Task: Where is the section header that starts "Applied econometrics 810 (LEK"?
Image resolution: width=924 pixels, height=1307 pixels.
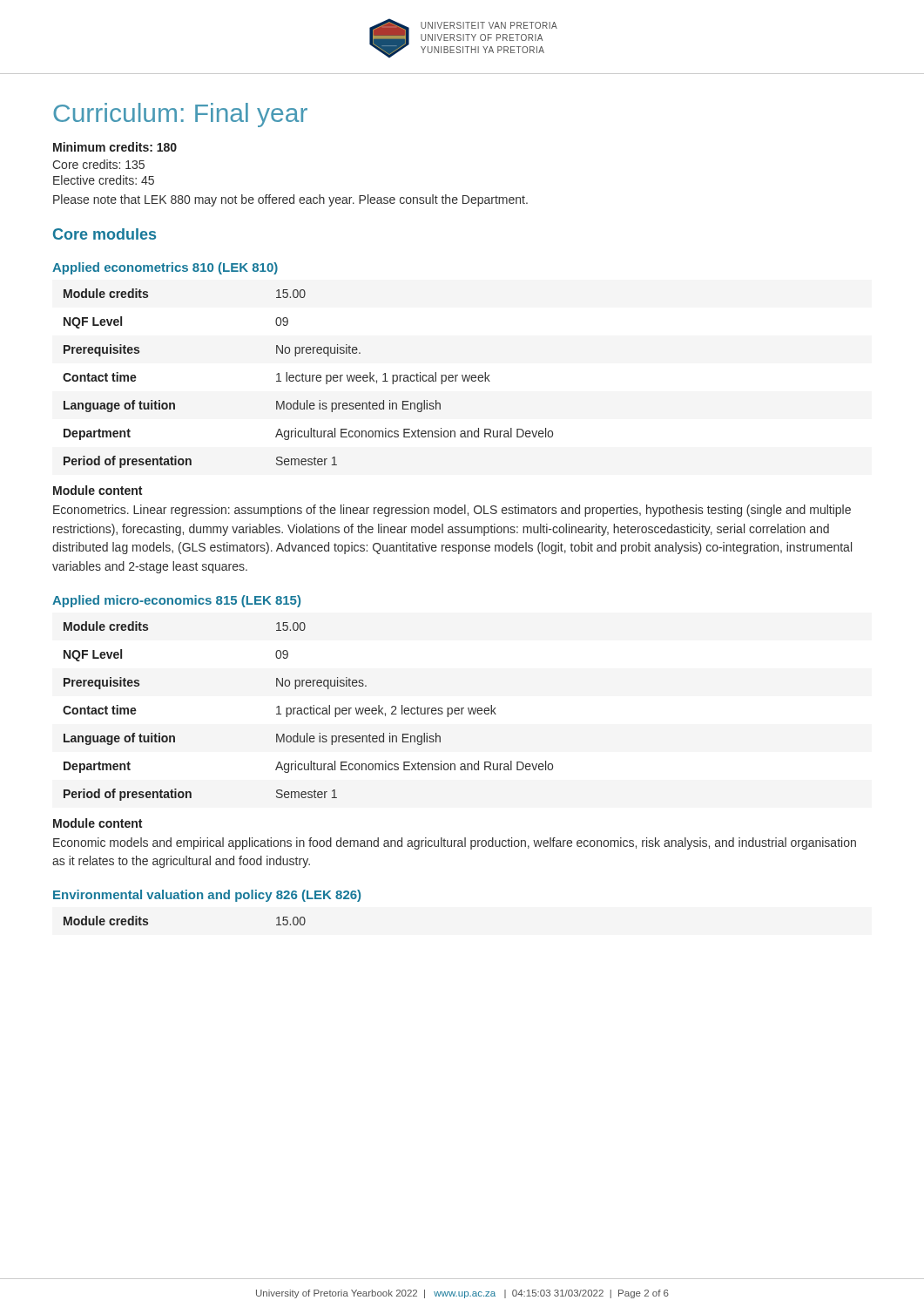Action: (x=165, y=268)
